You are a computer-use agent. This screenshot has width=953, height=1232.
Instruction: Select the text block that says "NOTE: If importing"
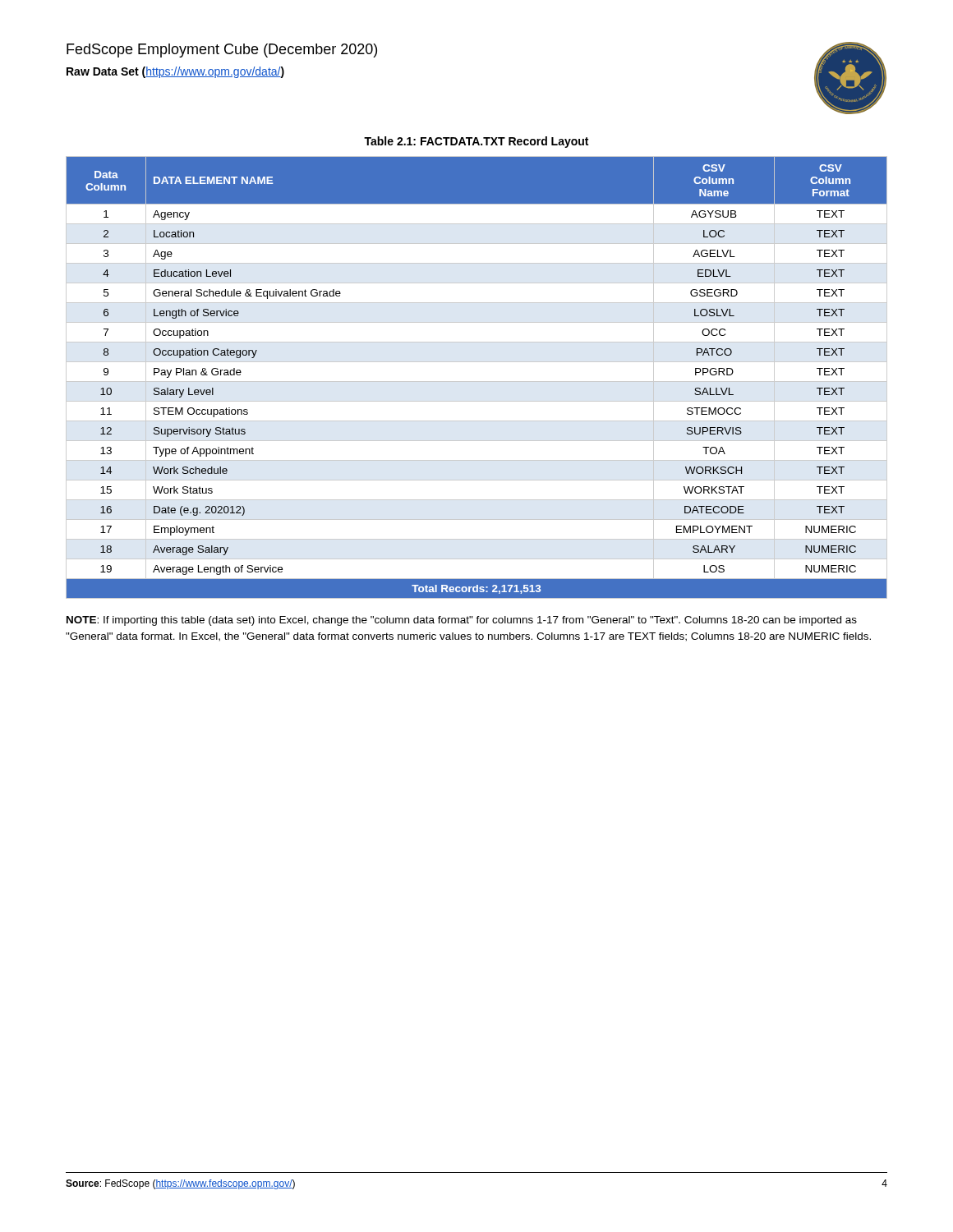476,629
